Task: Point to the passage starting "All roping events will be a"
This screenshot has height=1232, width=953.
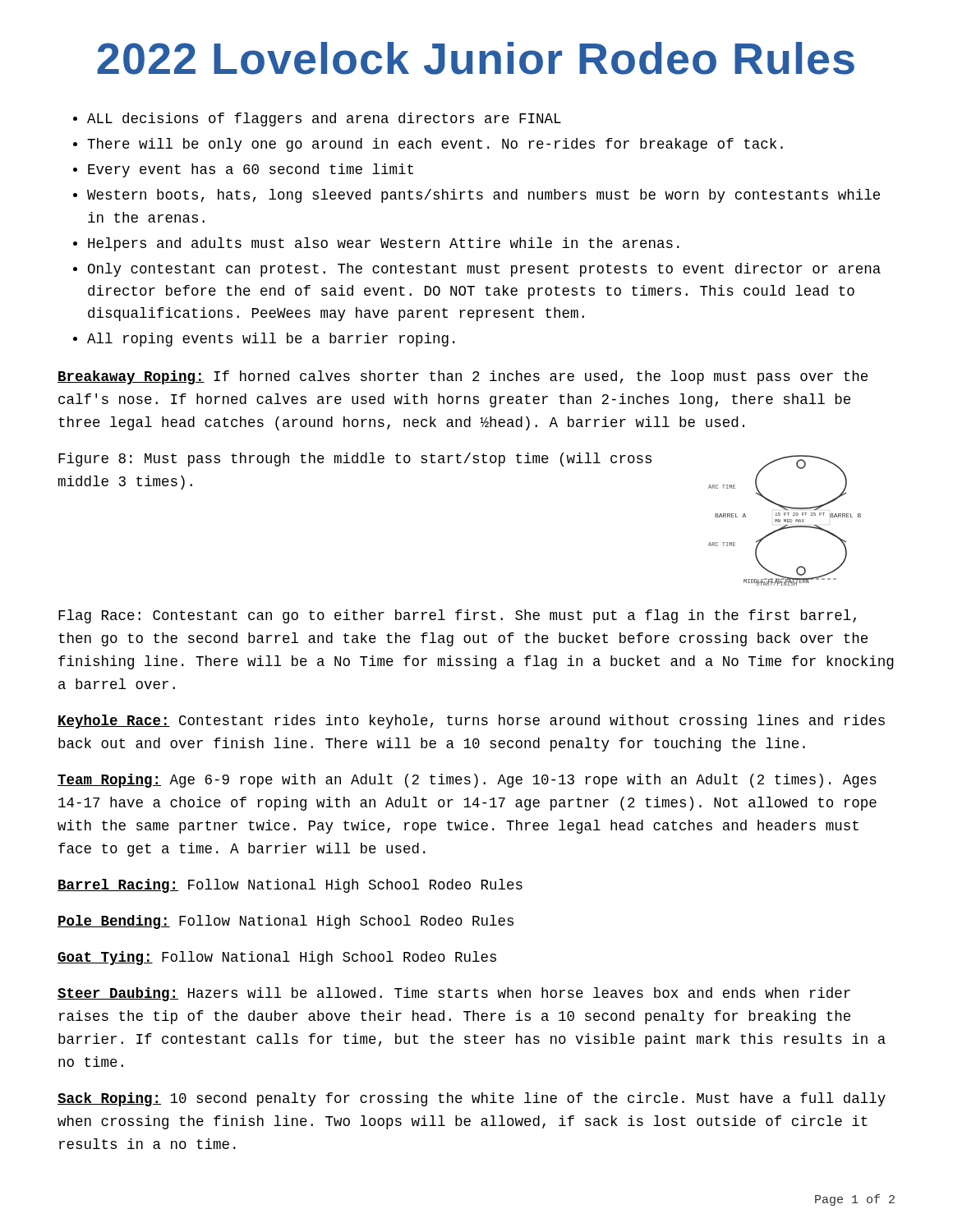Action: [271, 340]
